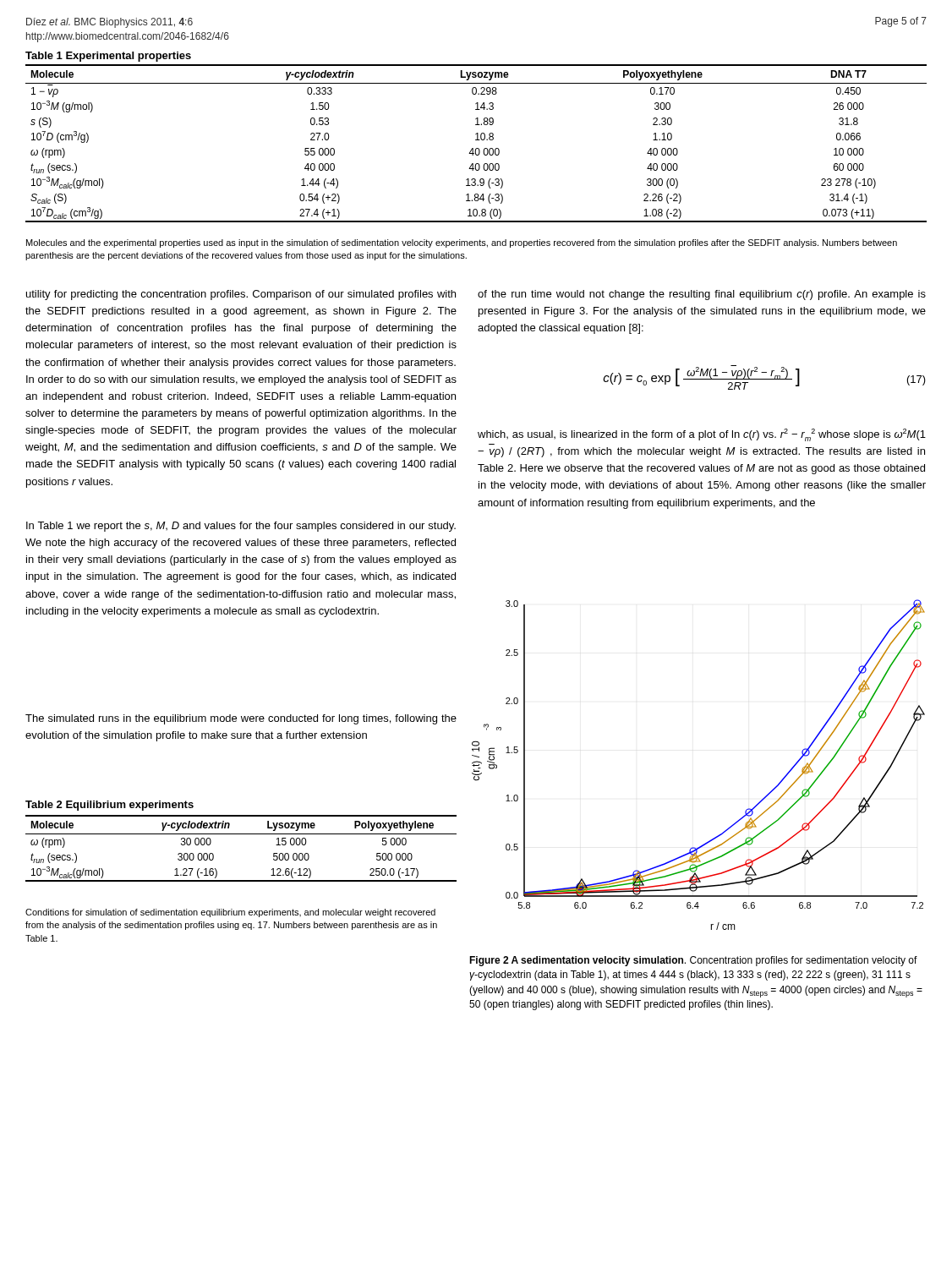Click on the line chart
The image size is (952, 1268).
coord(700,769)
